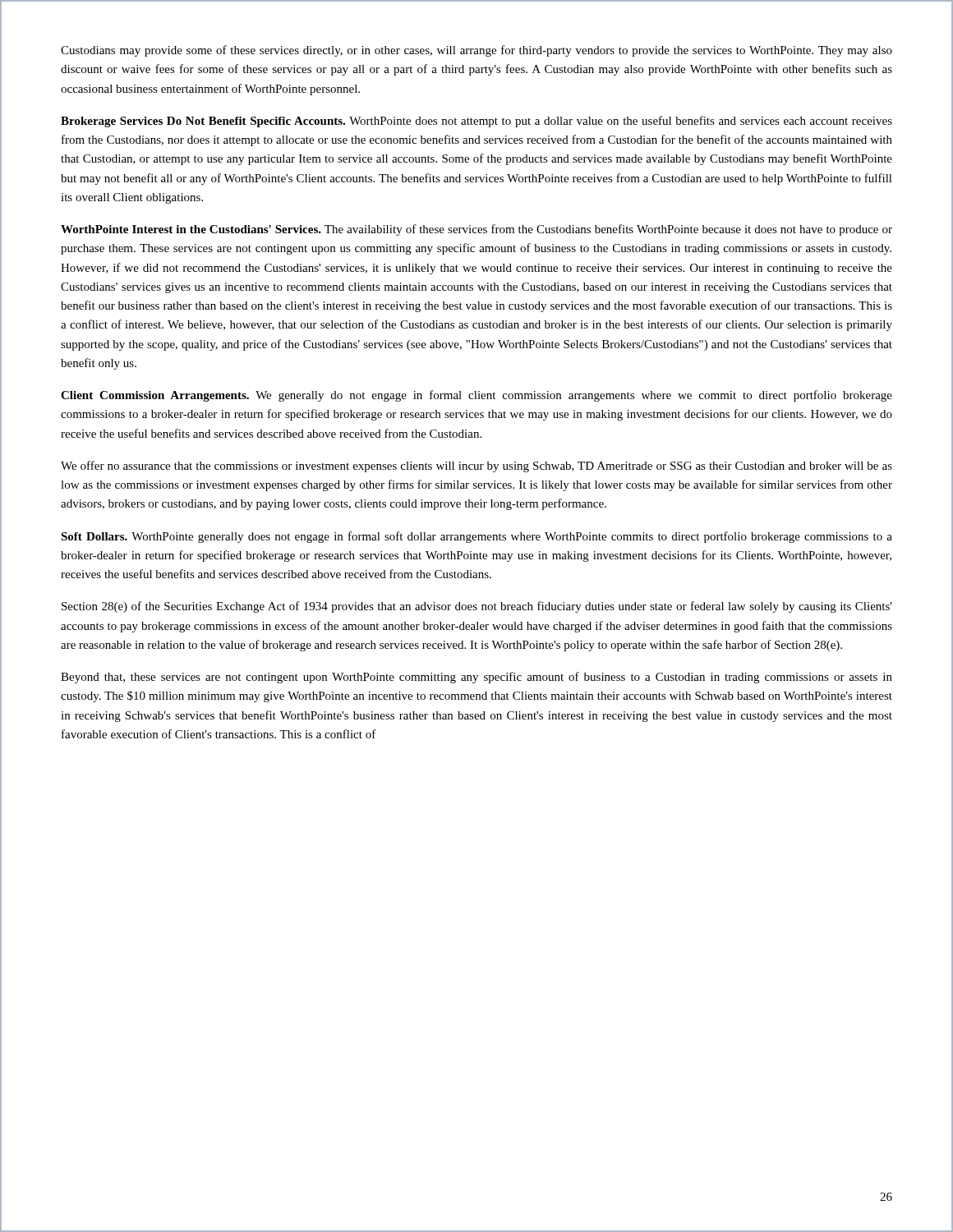The height and width of the screenshot is (1232, 953).
Task: Locate the block of text that opens with "Client Commission Arrangements. We generally do not engage"
Action: [476, 414]
